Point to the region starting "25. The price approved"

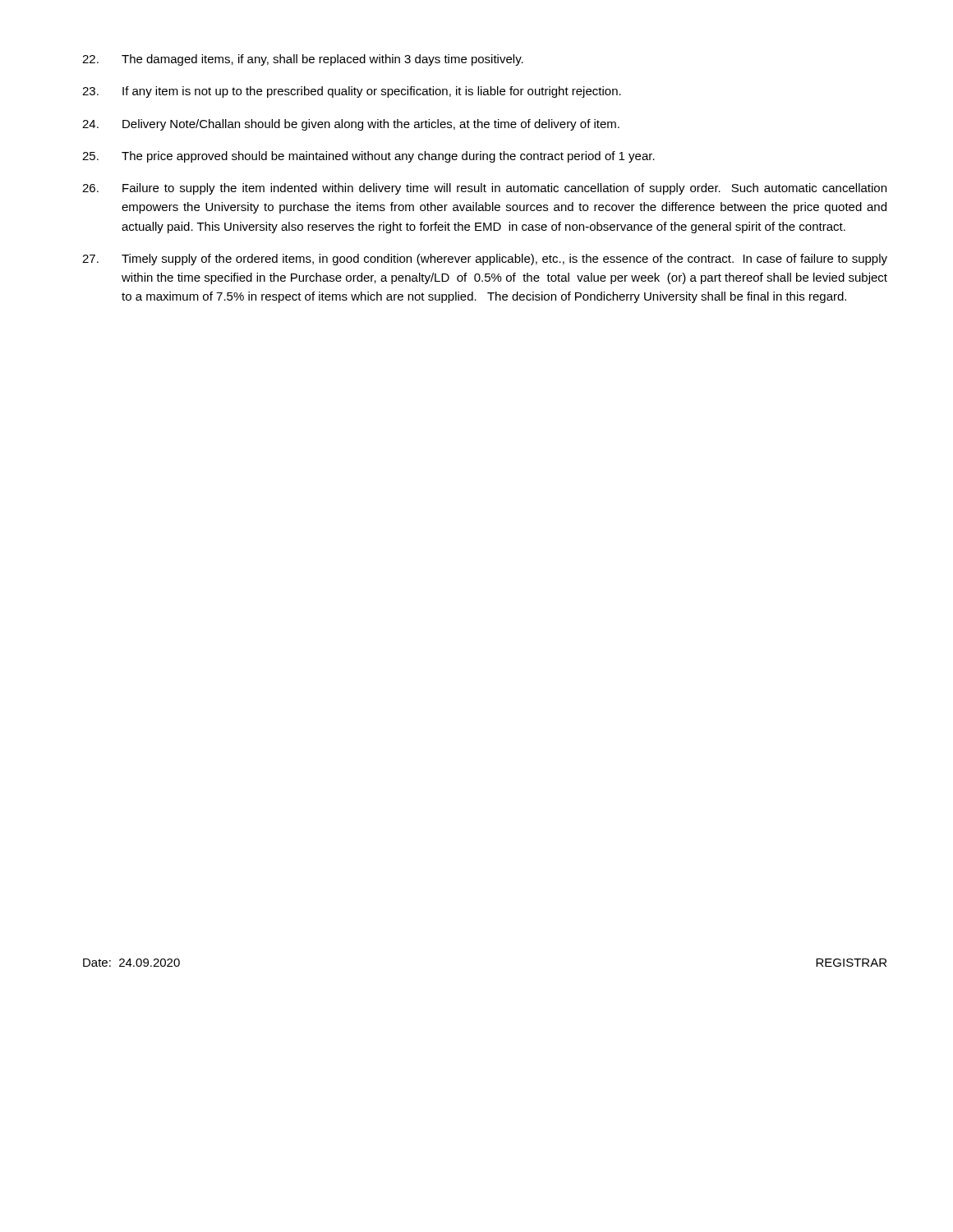point(485,156)
